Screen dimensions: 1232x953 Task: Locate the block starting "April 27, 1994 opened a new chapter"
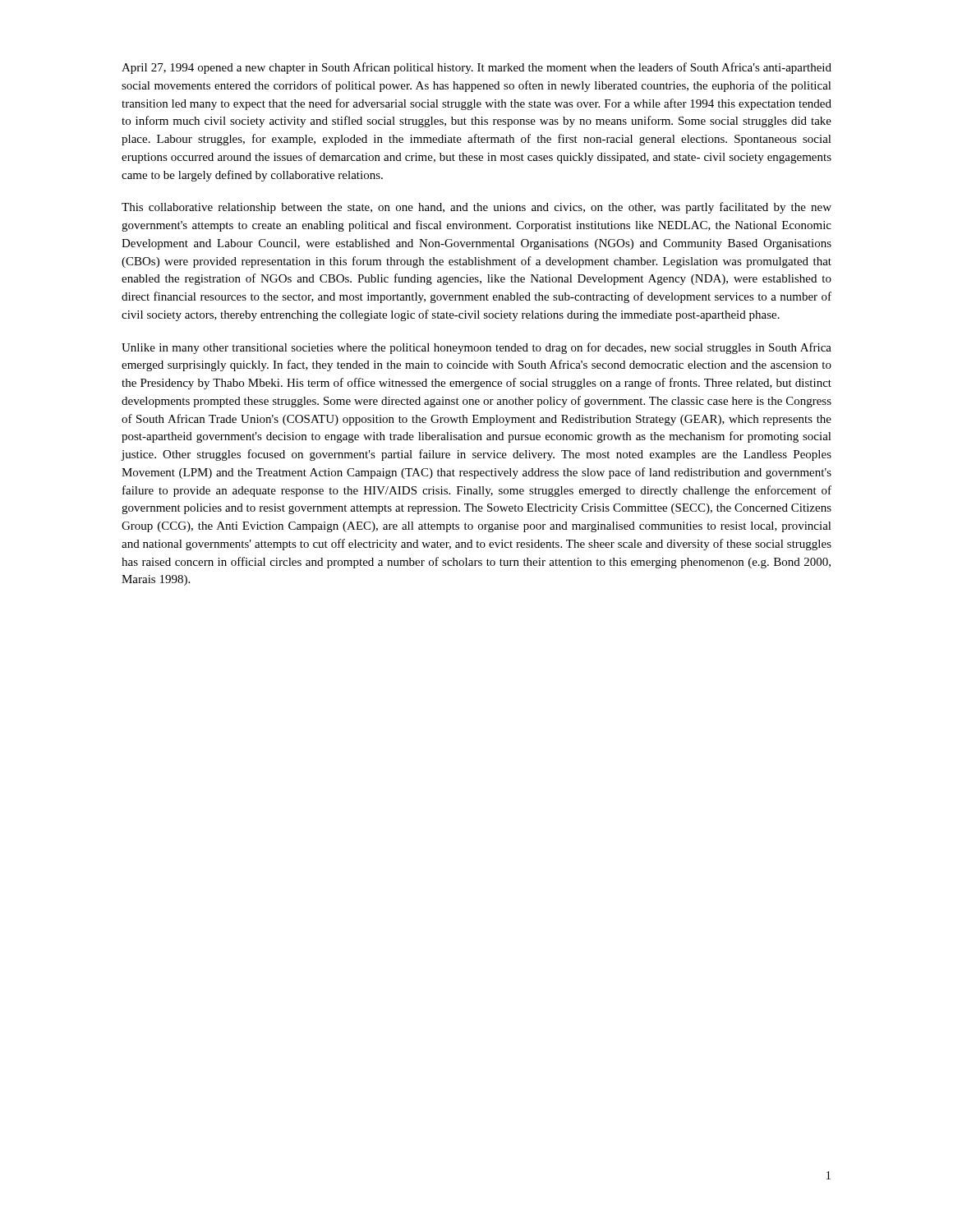pyautogui.click(x=476, y=121)
